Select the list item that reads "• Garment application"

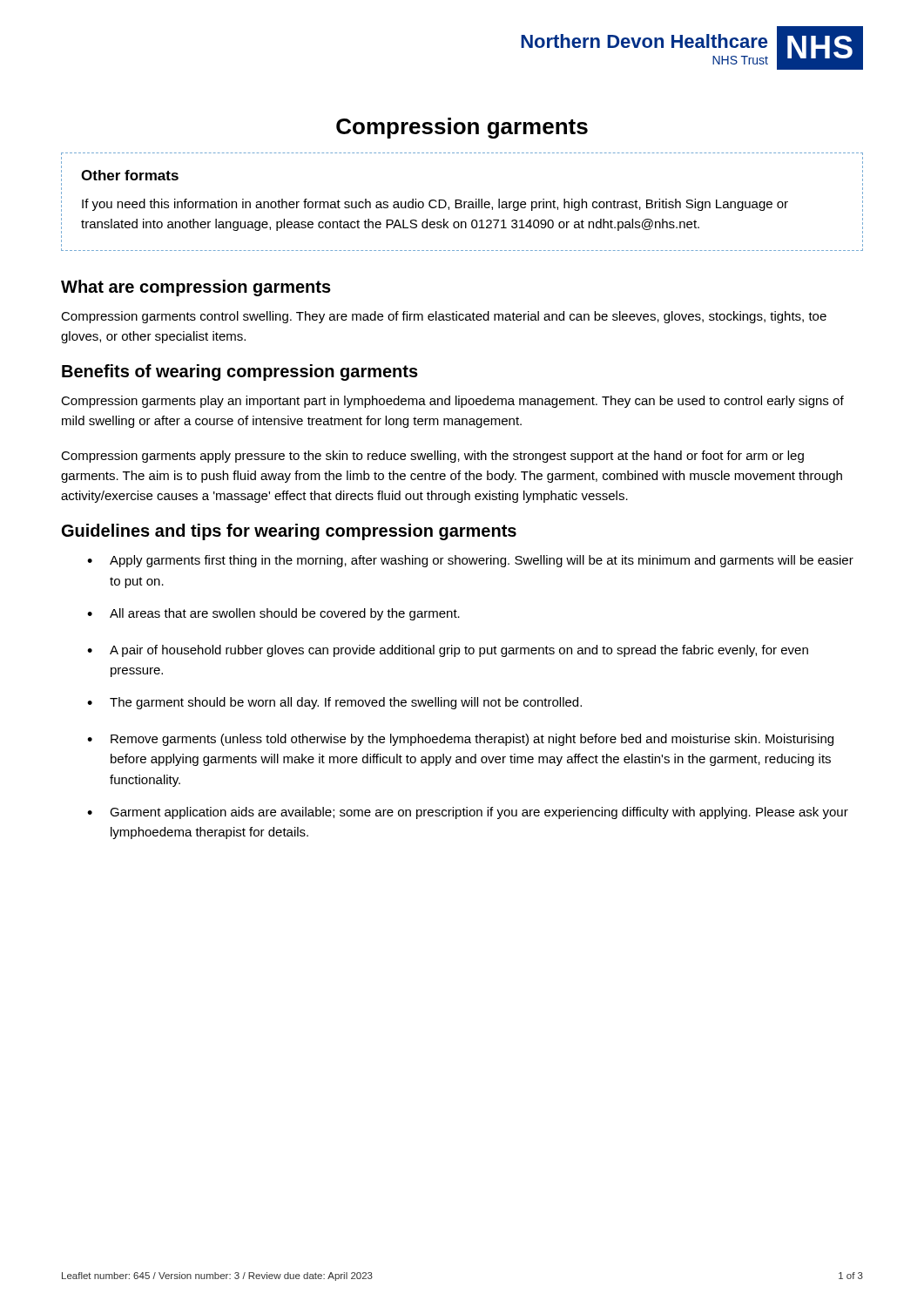click(x=475, y=822)
